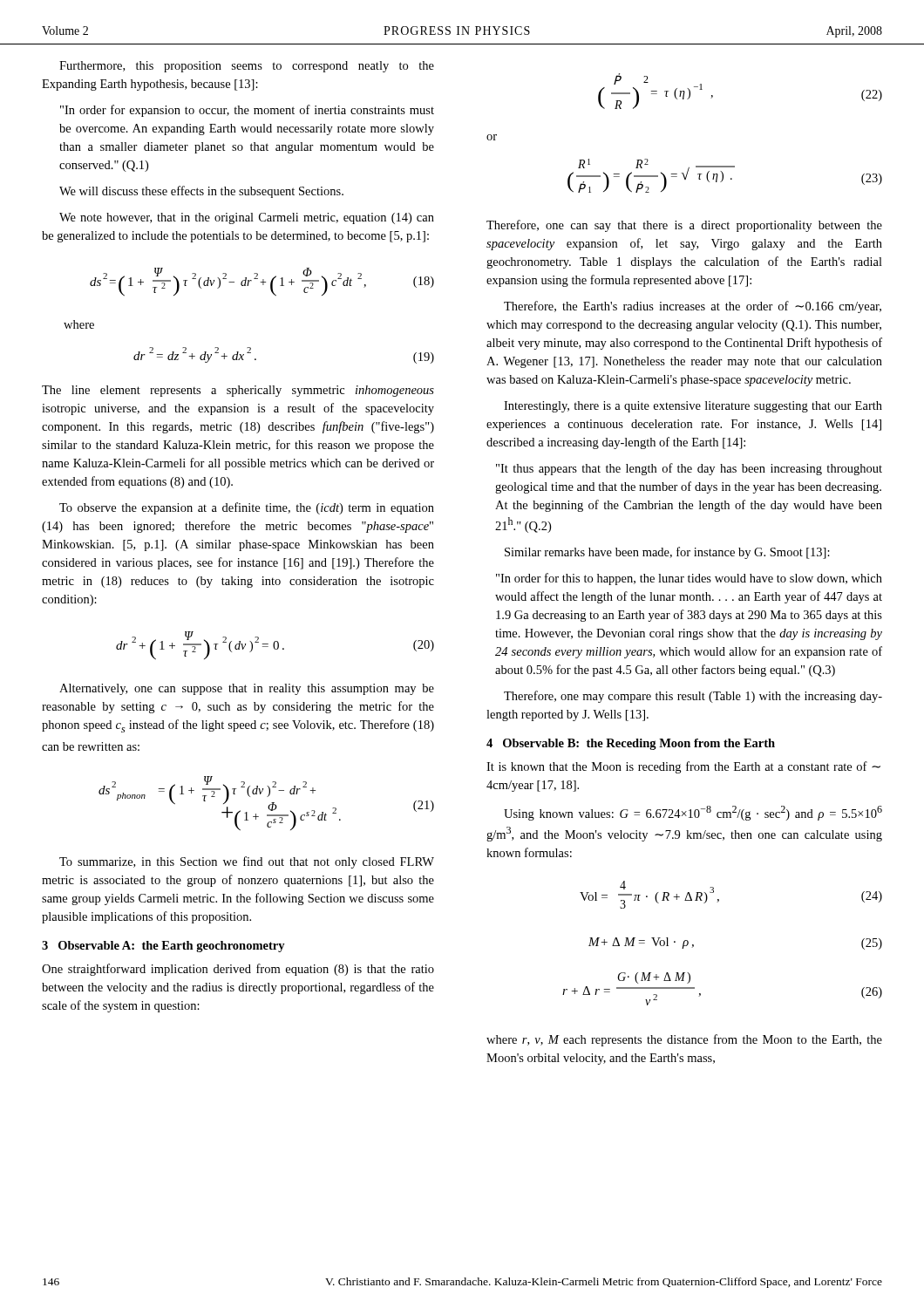Locate the formula with the text "( Ṗ R ) 2"
Viewport: 924px width, 1308px height.
(x=684, y=94)
